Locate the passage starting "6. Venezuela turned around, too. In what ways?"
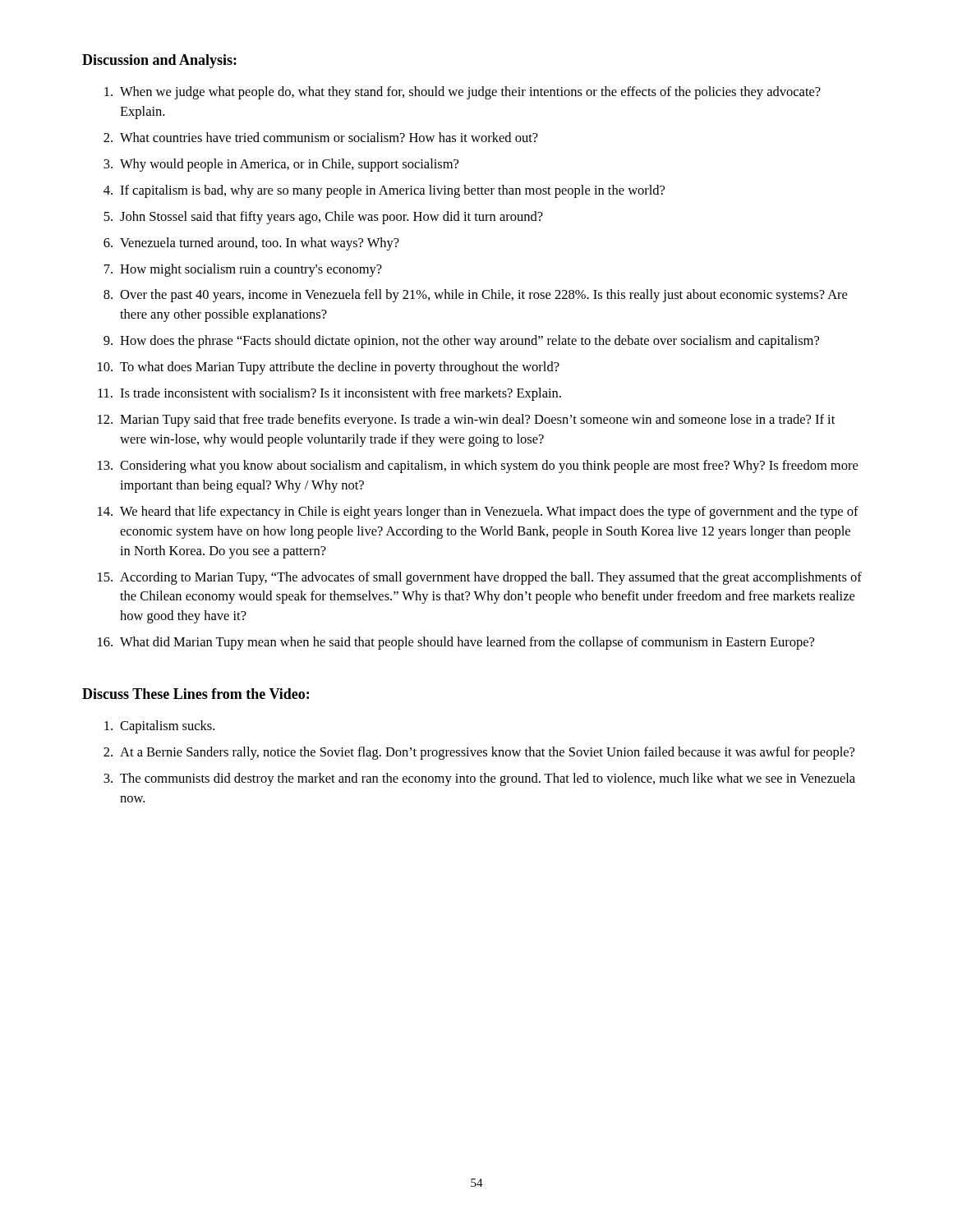This screenshot has width=953, height=1232. [x=251, y=244]
